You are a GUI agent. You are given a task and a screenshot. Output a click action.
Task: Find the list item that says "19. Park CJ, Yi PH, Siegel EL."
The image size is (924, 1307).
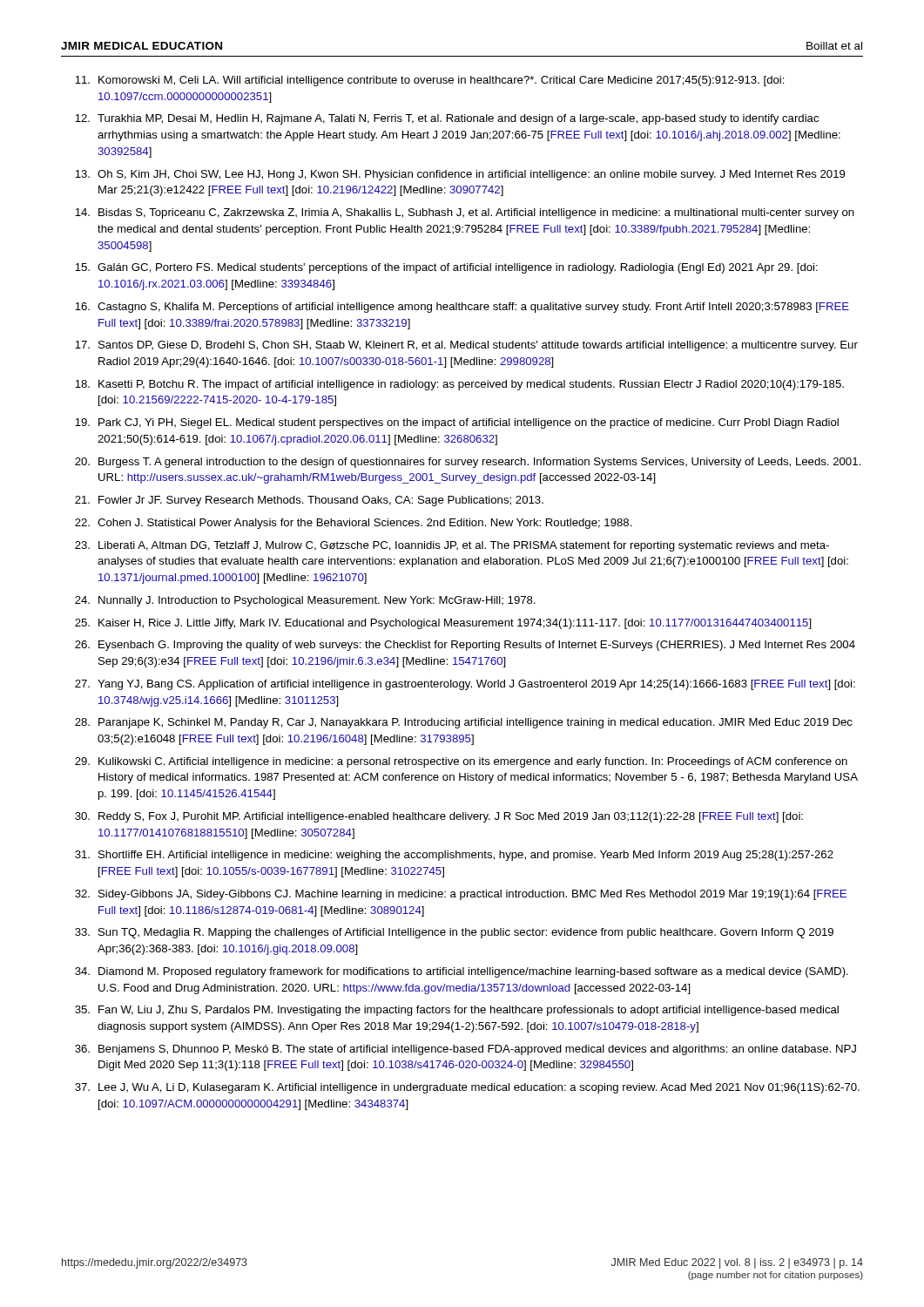coord(462,431)
